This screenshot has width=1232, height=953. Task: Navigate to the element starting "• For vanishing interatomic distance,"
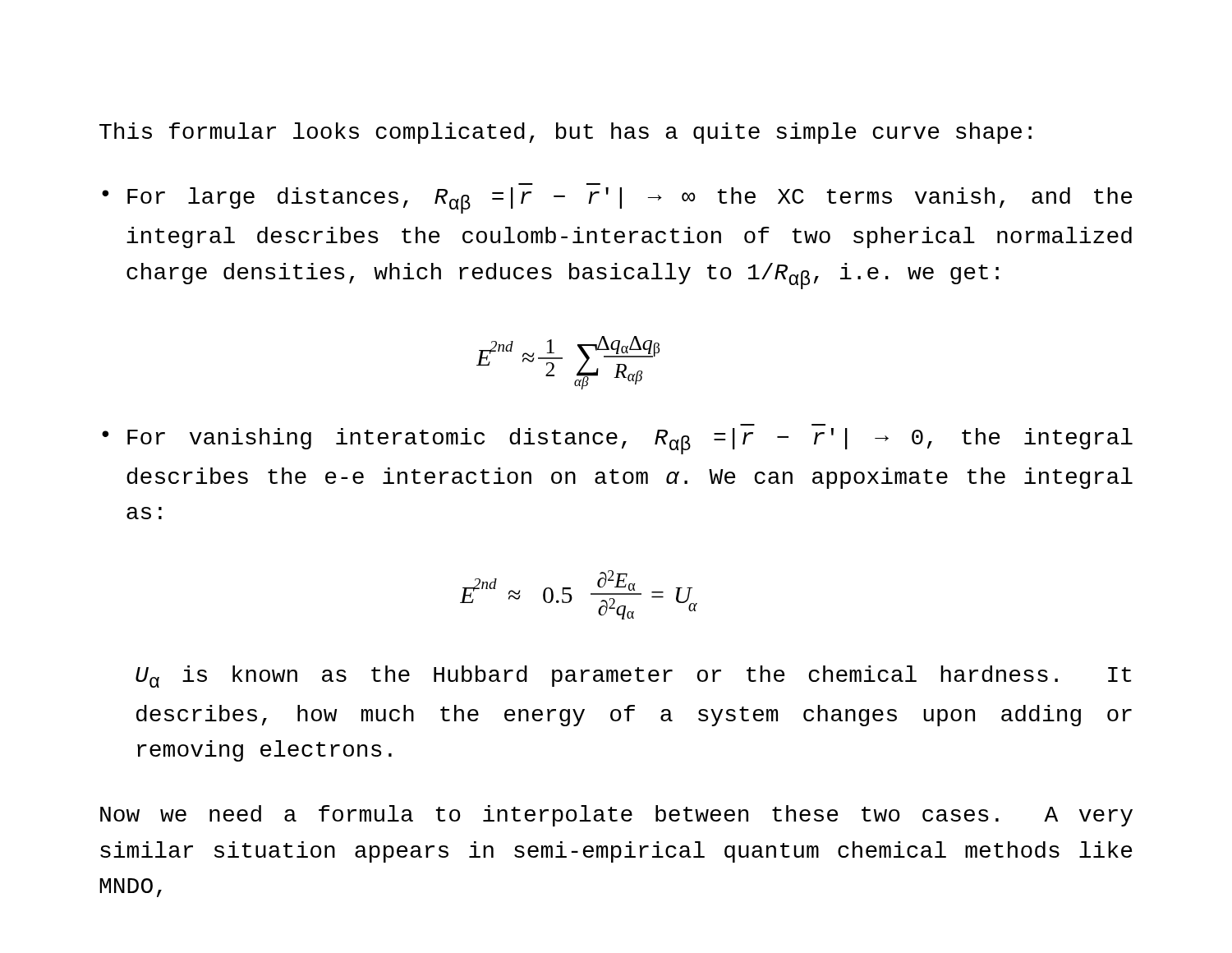pyautogui.click(x=616, y=476)
